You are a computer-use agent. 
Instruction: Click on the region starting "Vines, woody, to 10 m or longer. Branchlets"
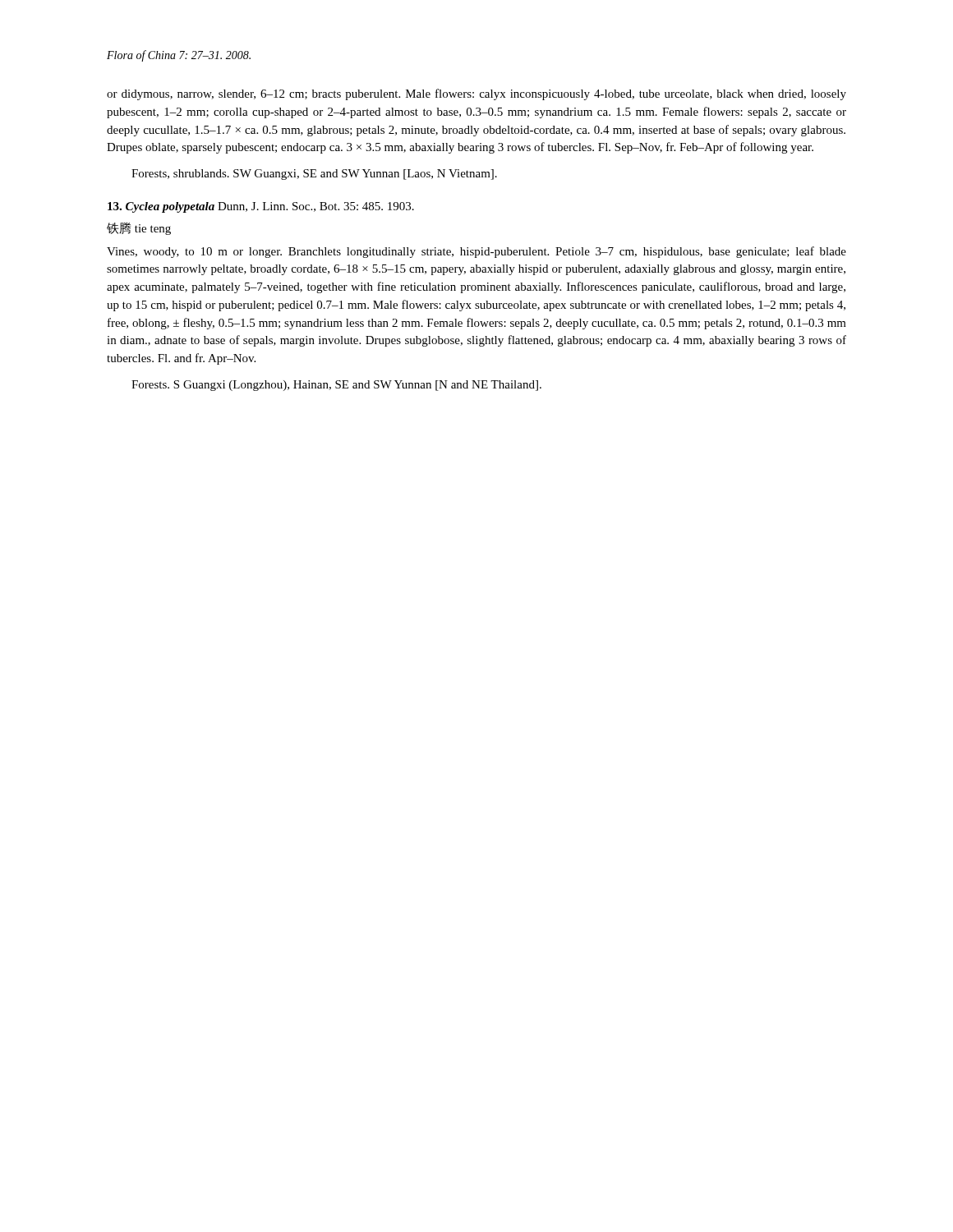[x=476, y=304]
